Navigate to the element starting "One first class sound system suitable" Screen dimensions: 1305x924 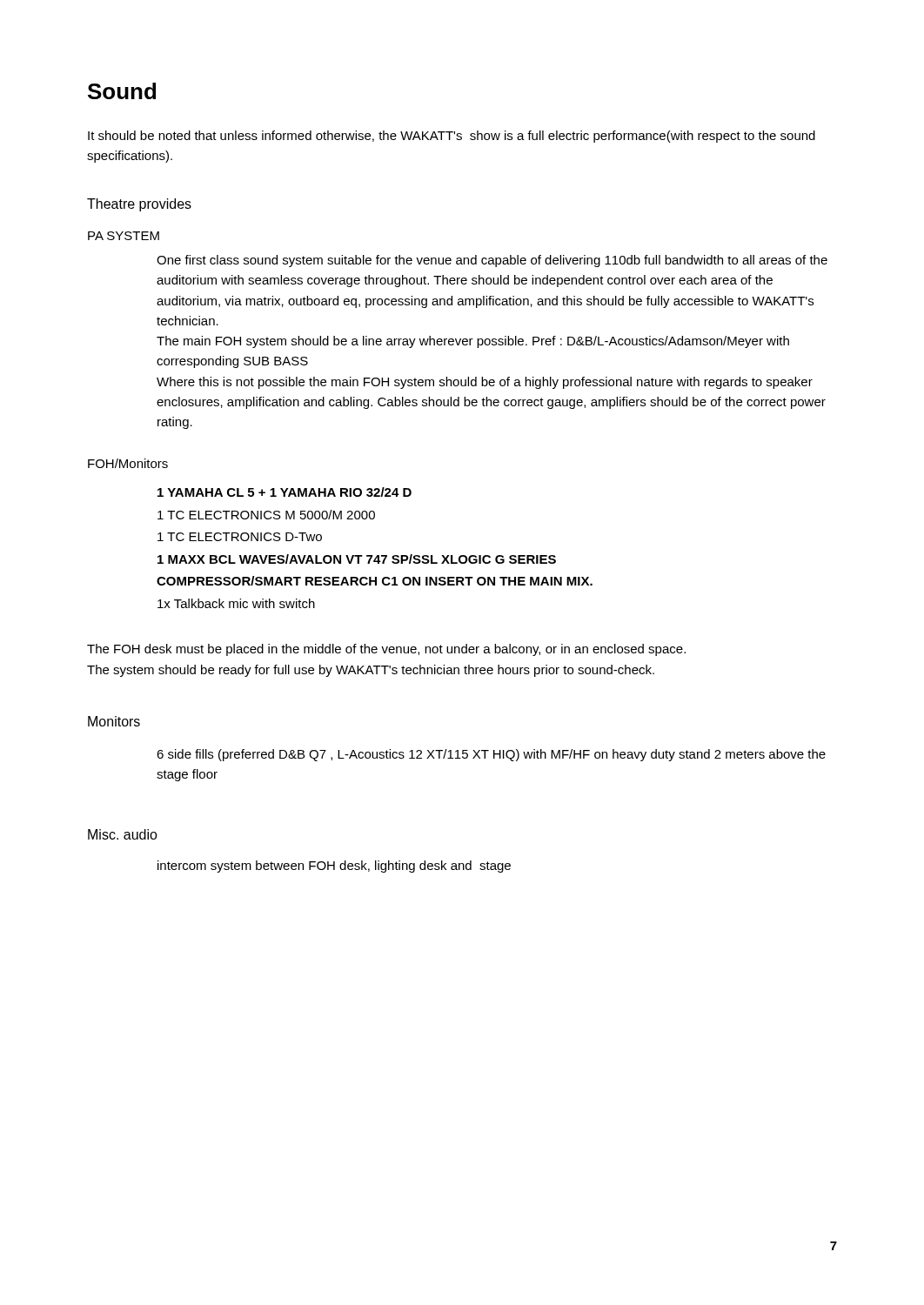[492, 341]
